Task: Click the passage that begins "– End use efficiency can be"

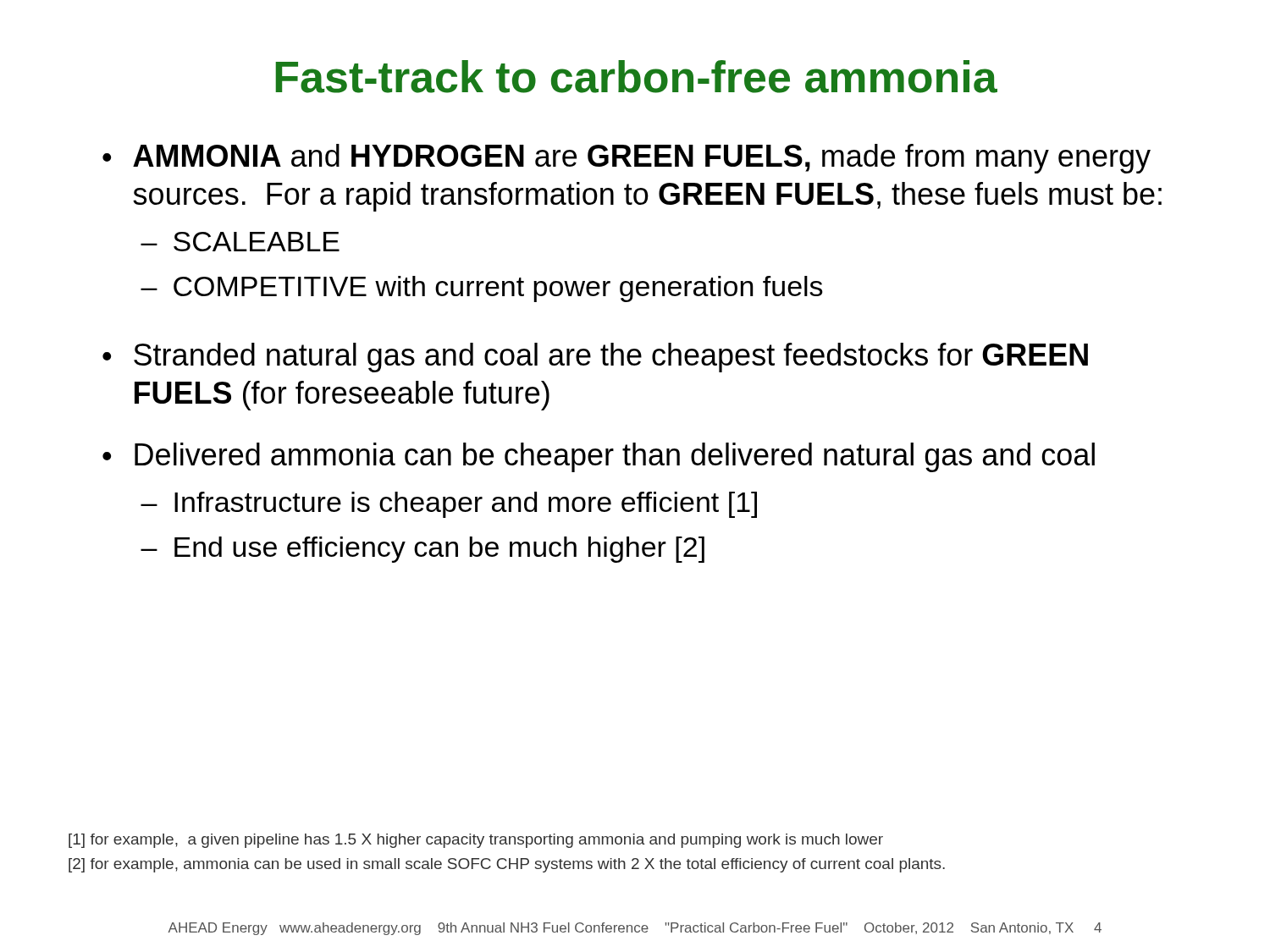Action: click(x=424, y=547)
